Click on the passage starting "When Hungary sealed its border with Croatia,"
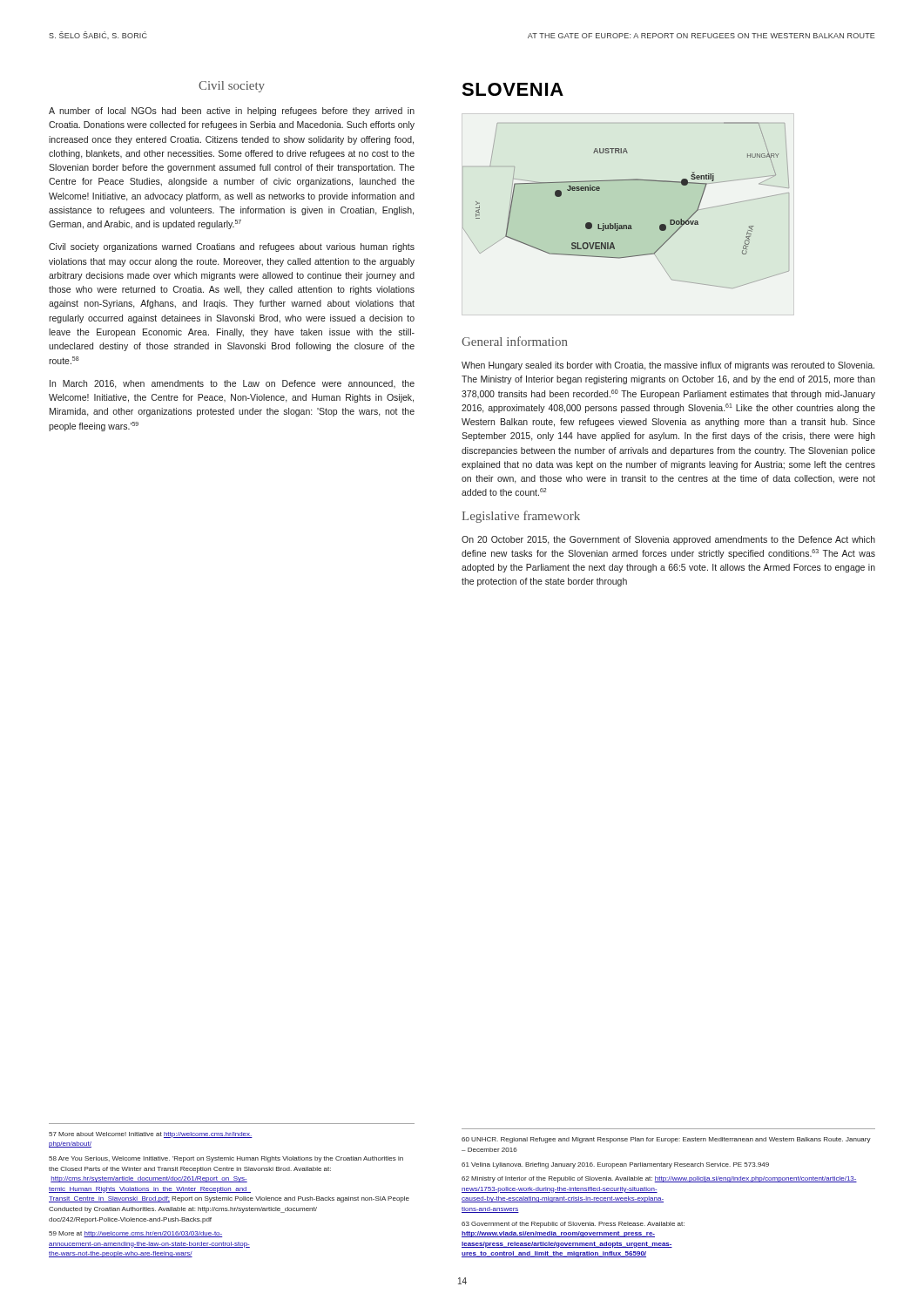 point(668,429)
